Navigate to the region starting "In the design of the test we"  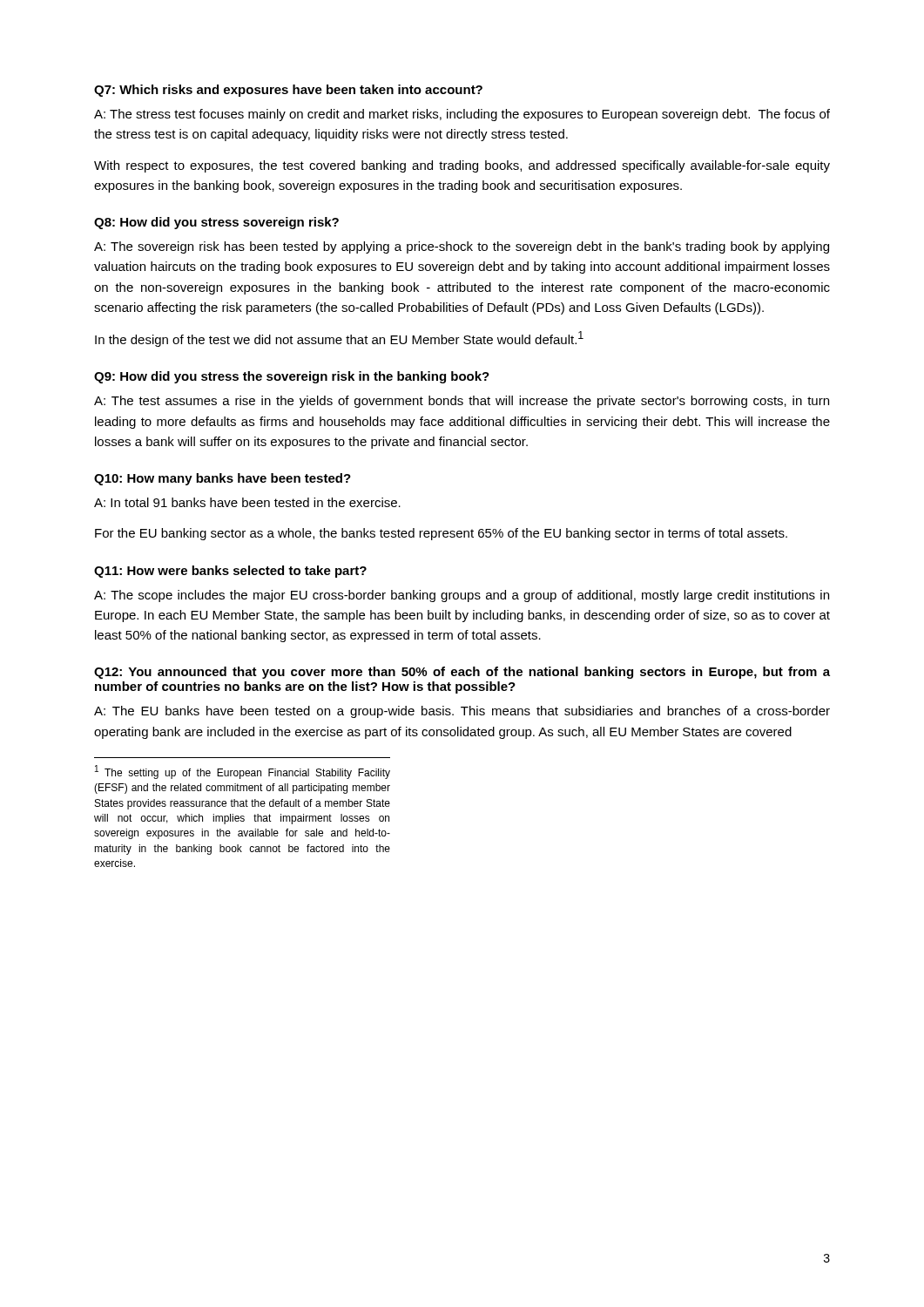[x=339, y=338]
